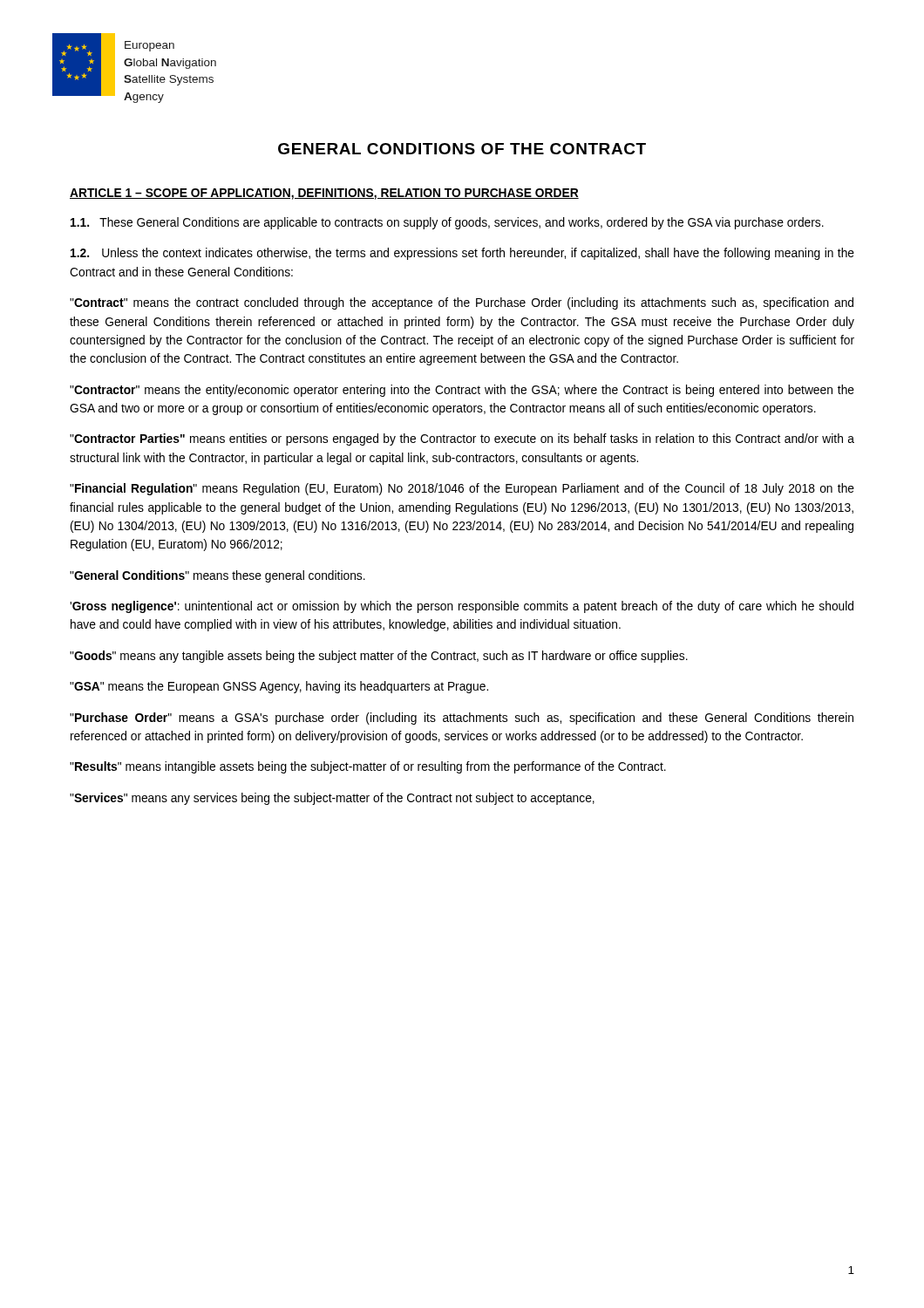Select the text block that reads "1. These General Conditions"

point(447,223)
